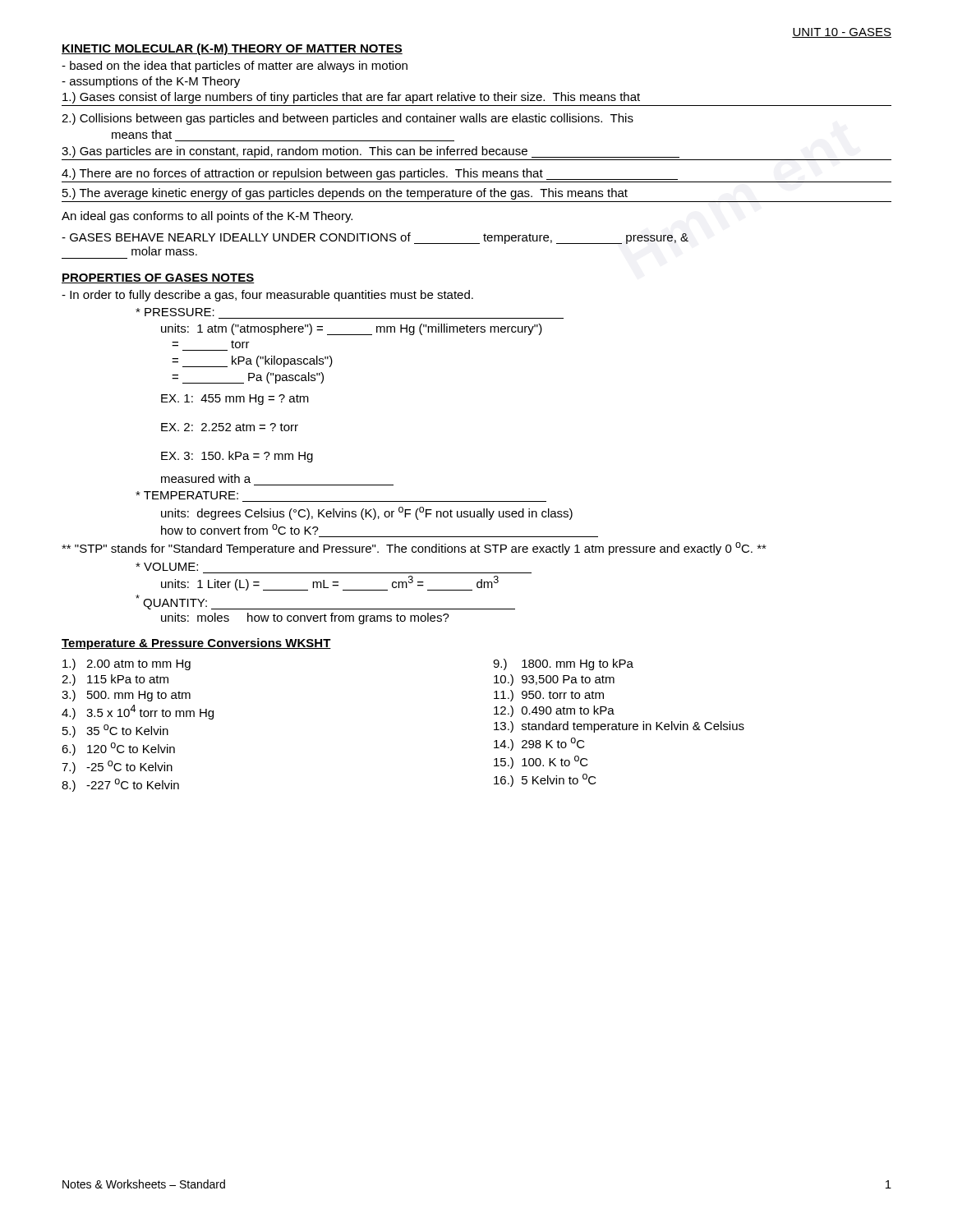Click on the region starting "assumptions of the"
Viewport: 953px width, 1232px height.
[151, 81]
